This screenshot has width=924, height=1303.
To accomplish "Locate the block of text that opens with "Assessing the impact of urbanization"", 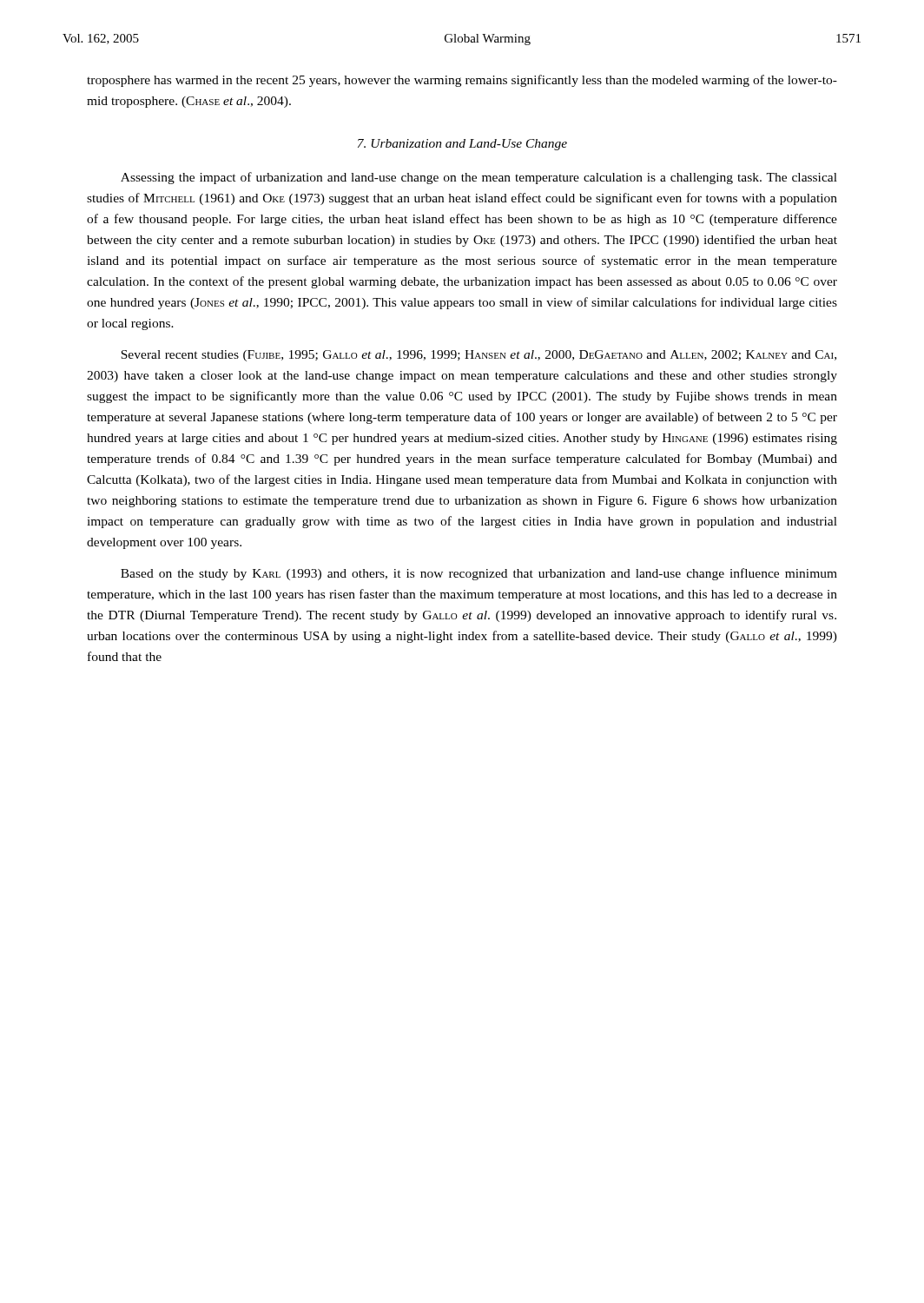I will 462,250.
